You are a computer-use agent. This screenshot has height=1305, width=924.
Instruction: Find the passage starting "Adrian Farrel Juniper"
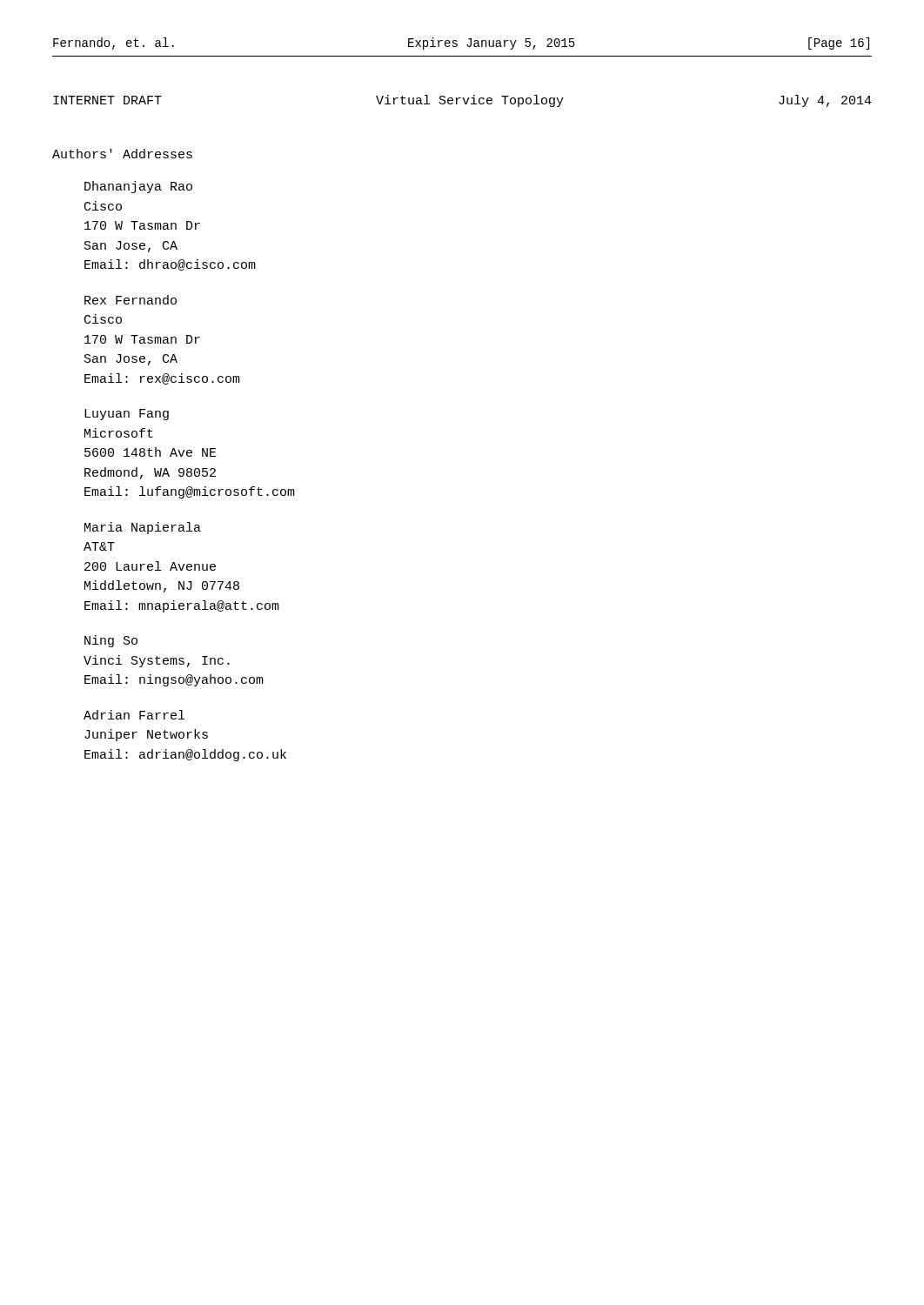(185, 736)
